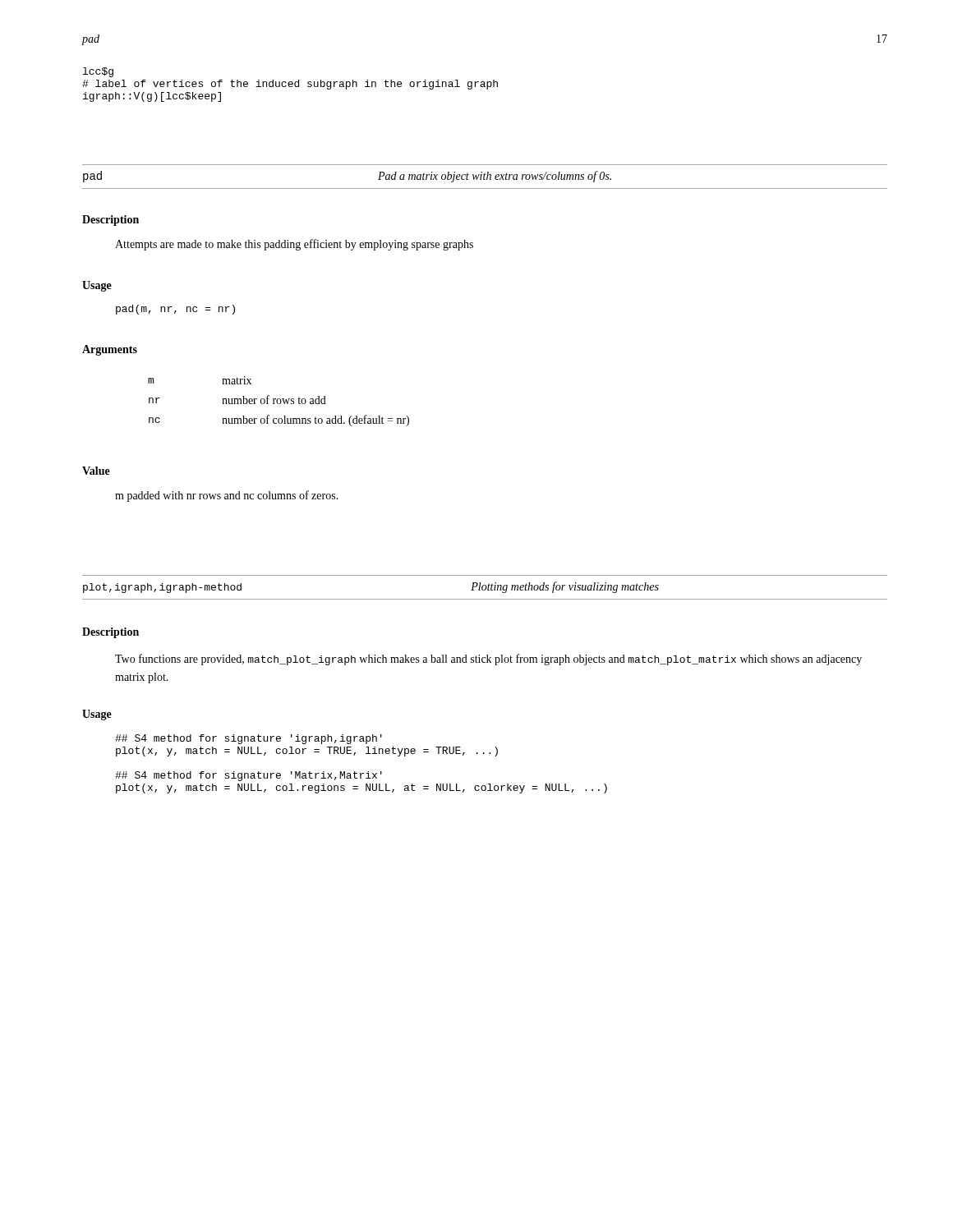The height and width of the screenshot is (1232, 953).
Task: Point to the block starting "Attempts are made to make"
Action: (294, 244)
